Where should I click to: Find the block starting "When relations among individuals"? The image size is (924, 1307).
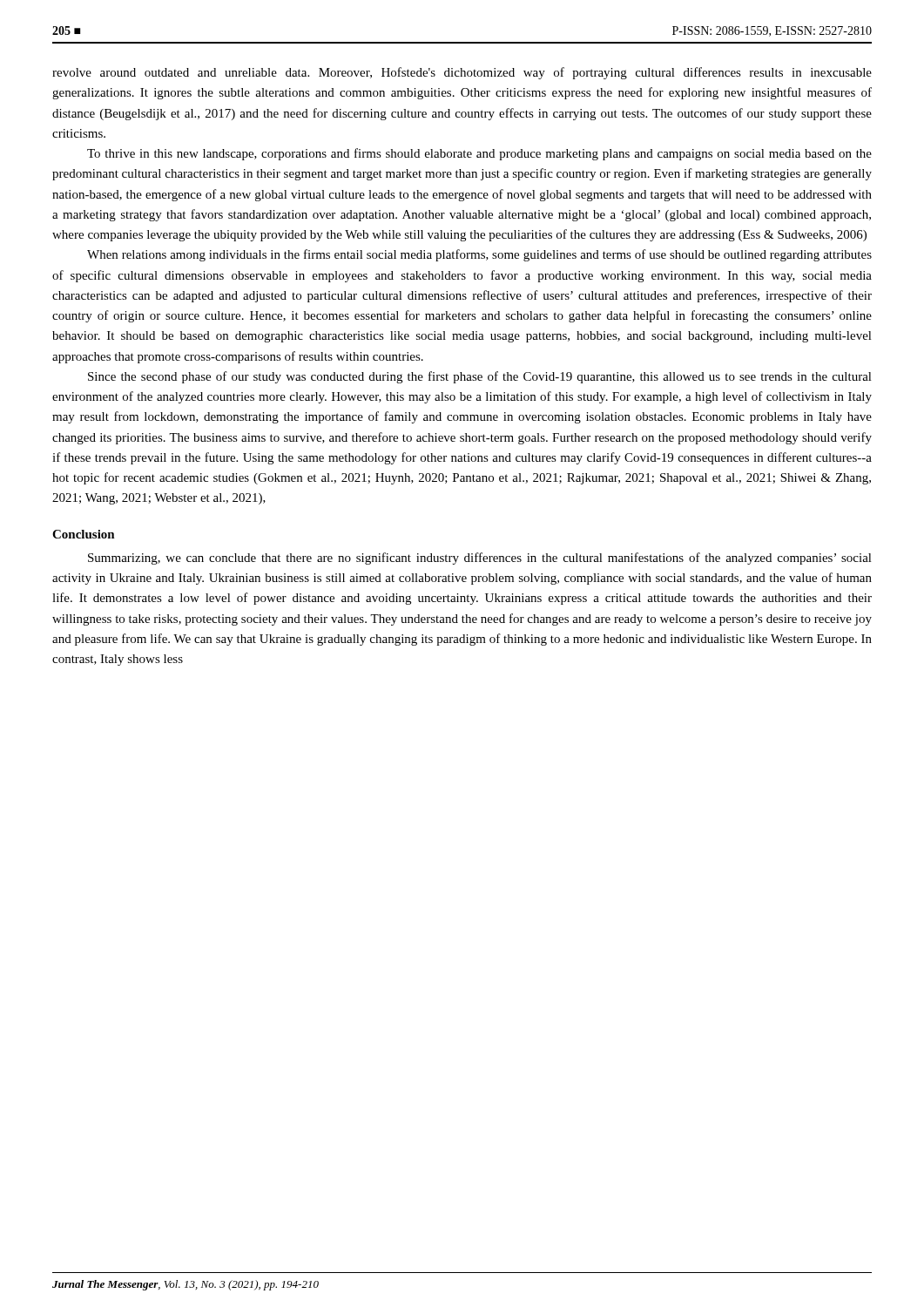462,306
